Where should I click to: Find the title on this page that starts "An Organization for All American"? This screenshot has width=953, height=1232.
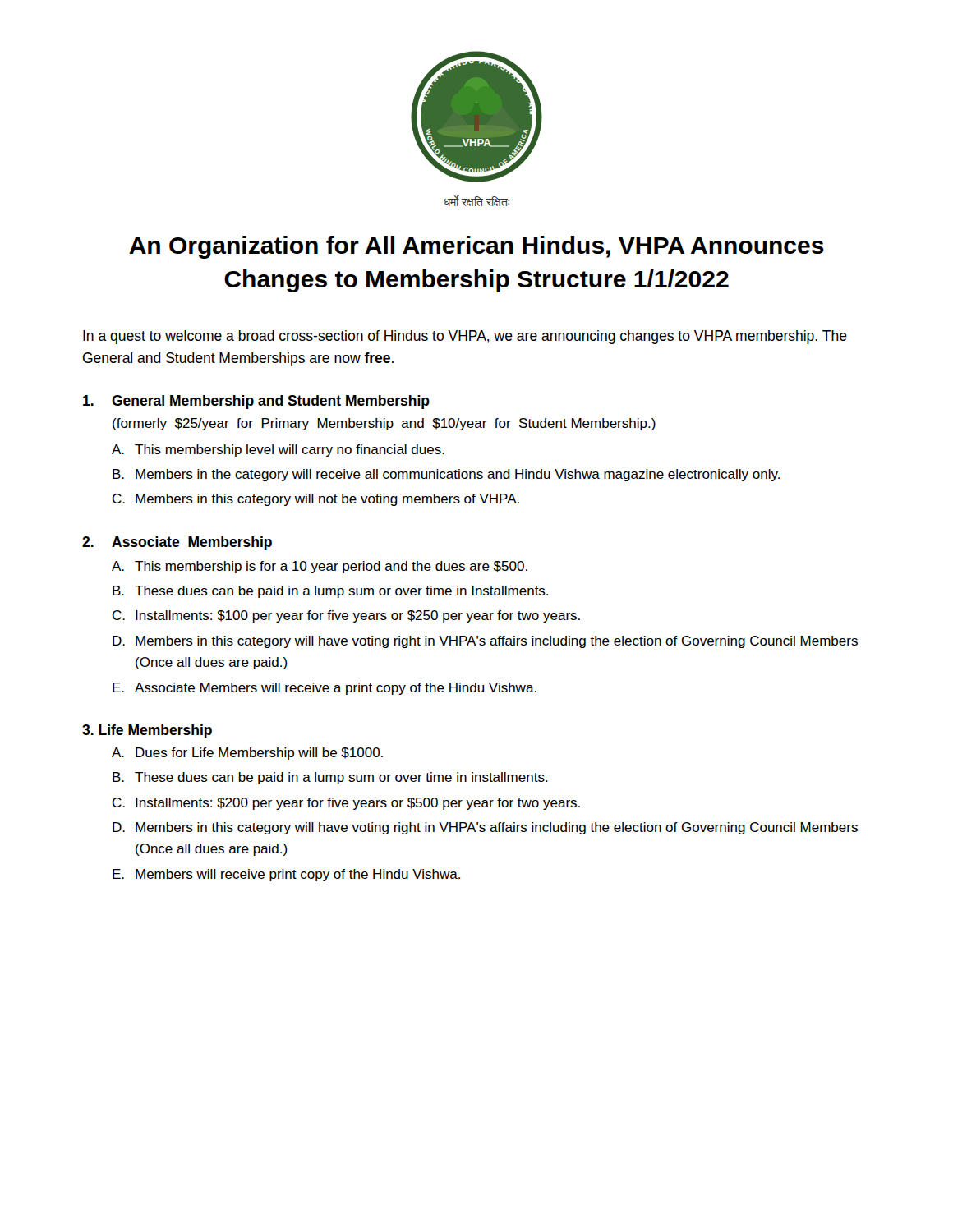coord(476,262)
